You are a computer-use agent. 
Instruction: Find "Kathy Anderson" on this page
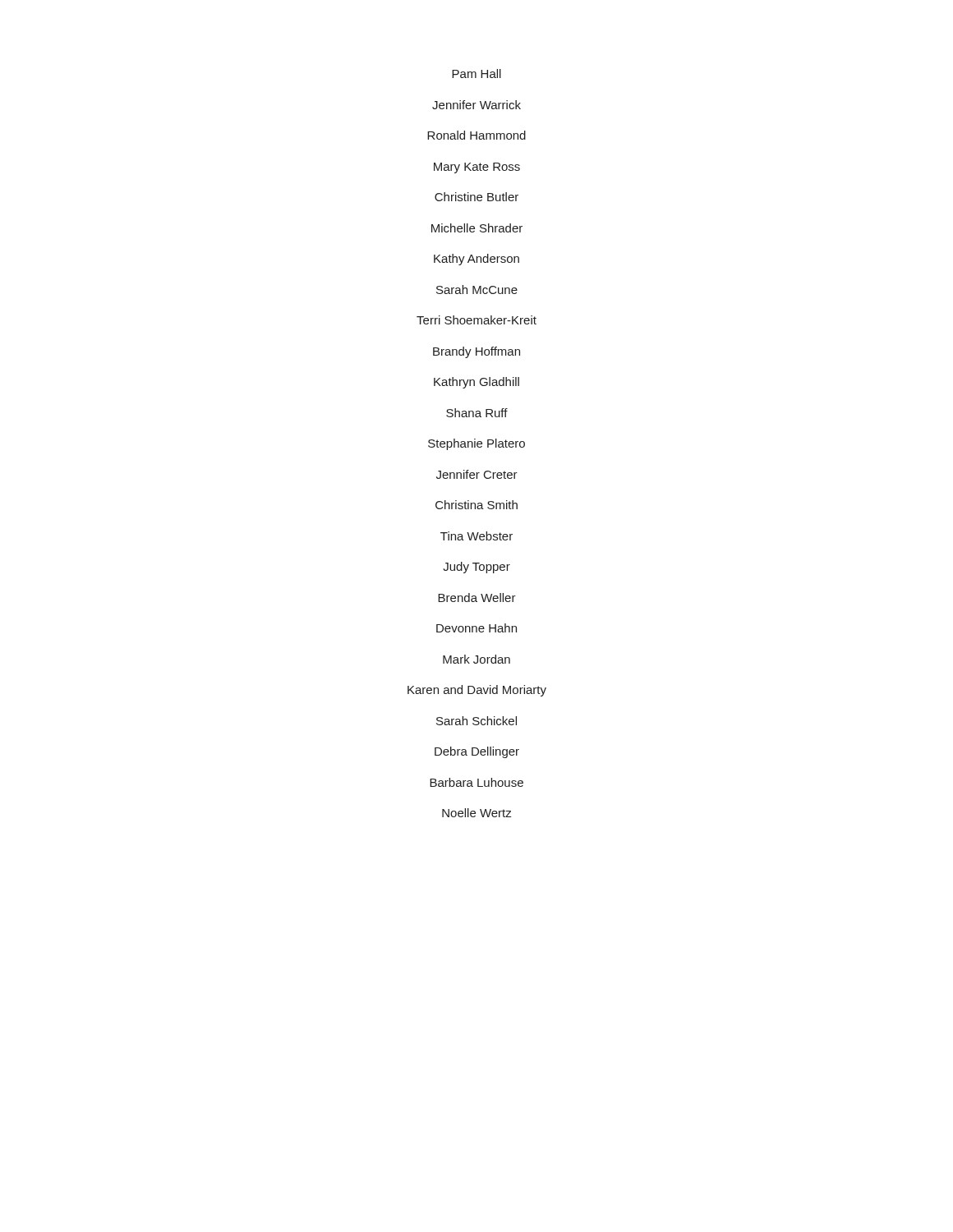476,258
